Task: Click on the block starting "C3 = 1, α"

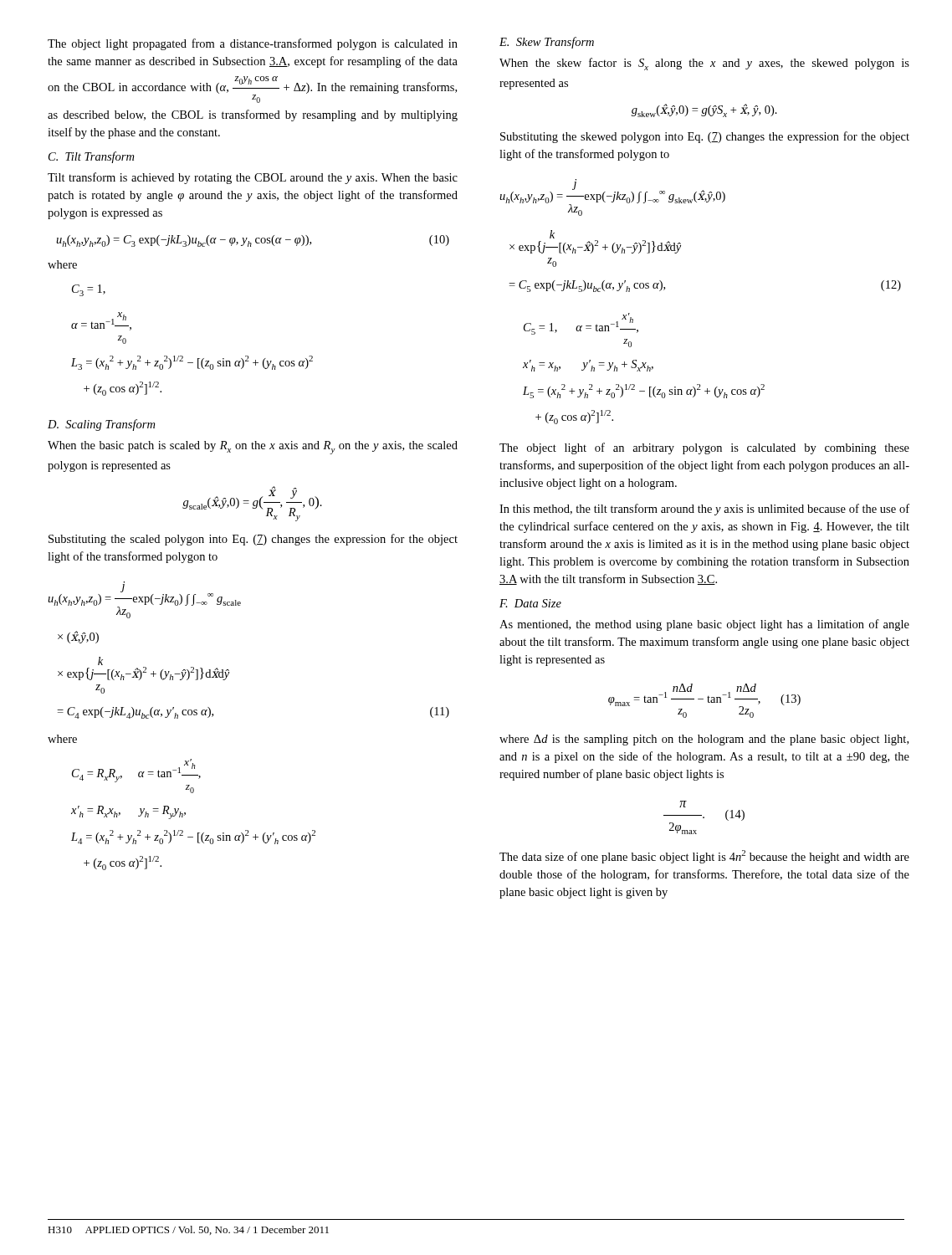Action: (x=89, y=290)
